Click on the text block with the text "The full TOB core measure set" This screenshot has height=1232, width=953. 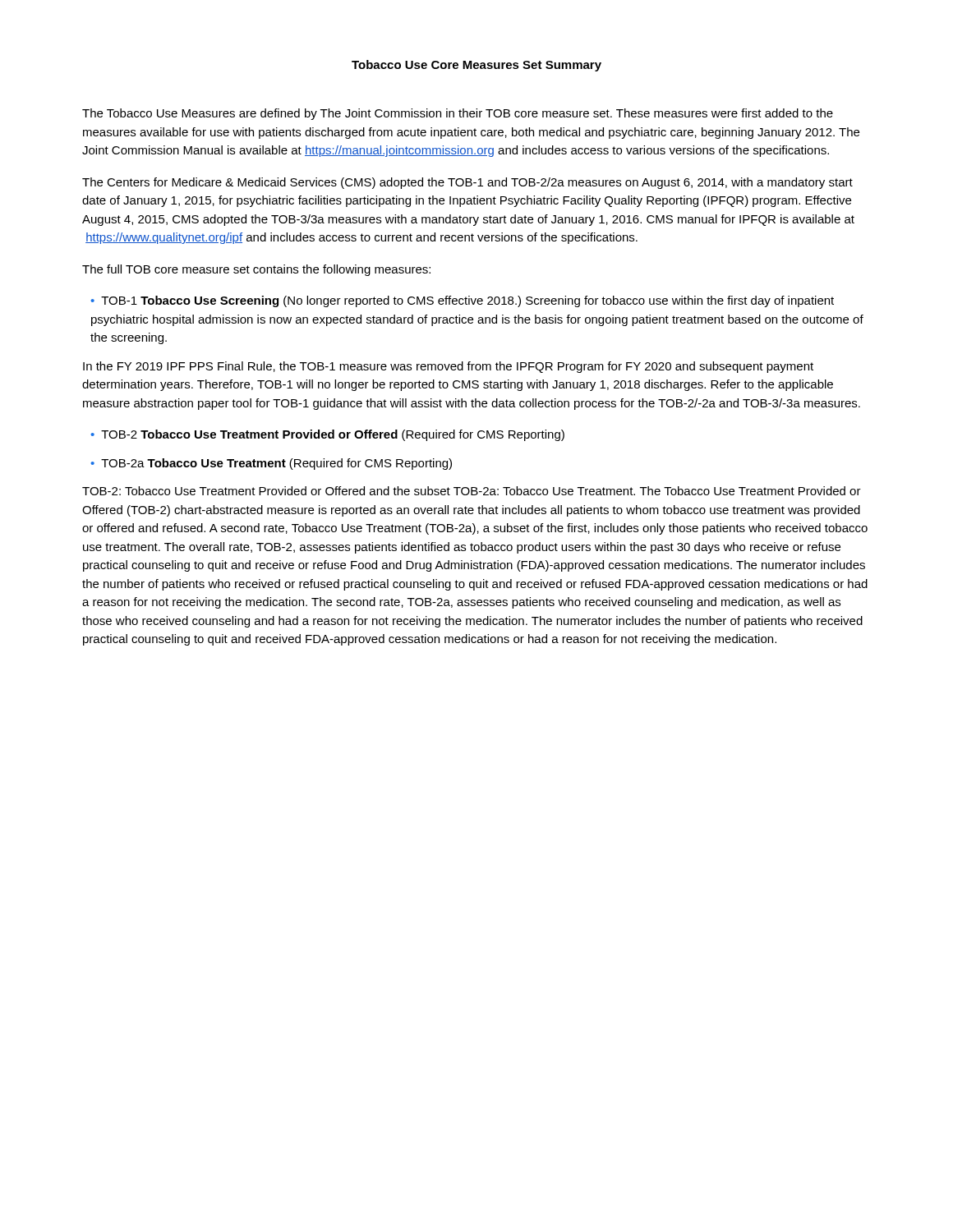[x=257, y=269]
